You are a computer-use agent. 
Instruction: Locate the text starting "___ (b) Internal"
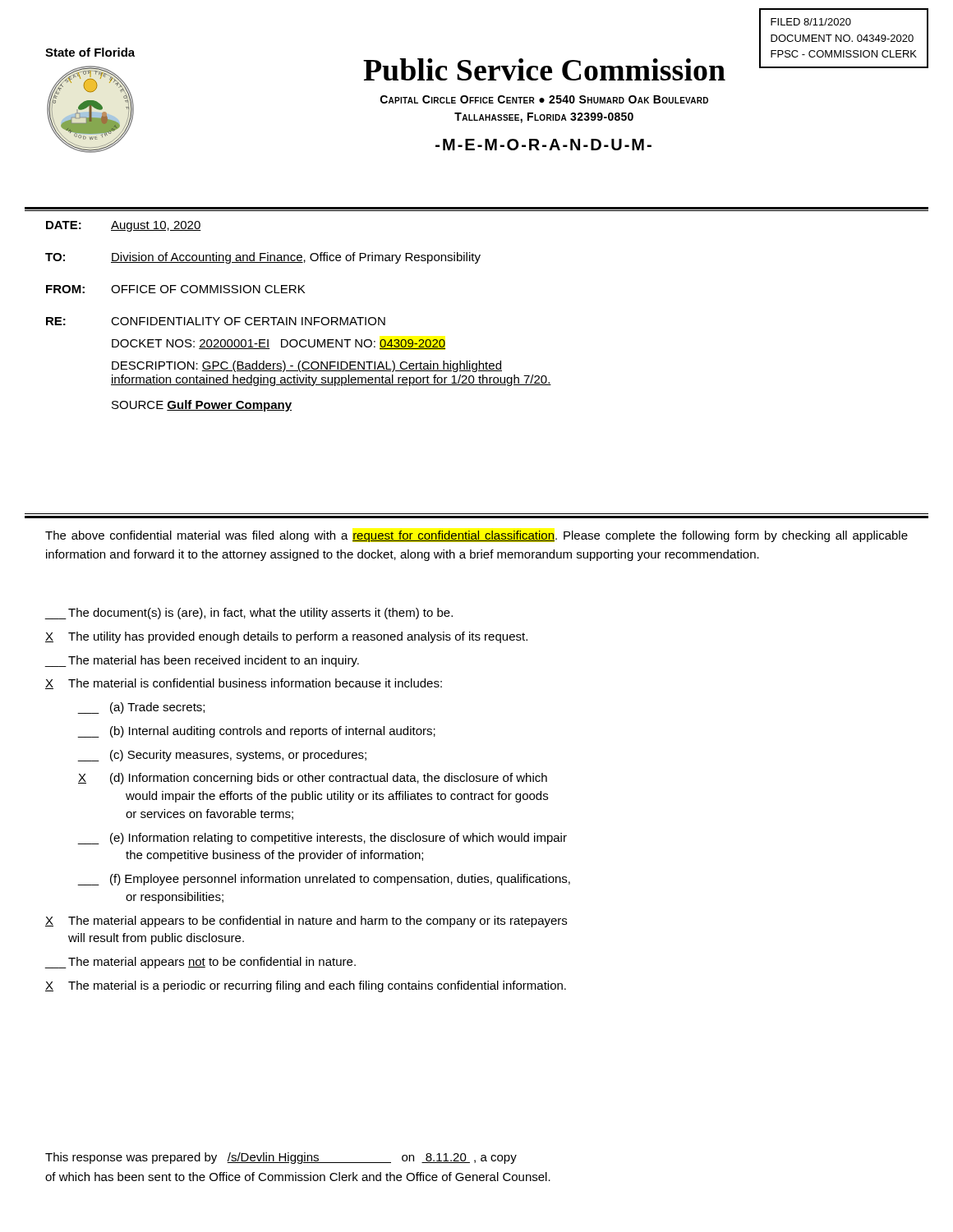pyautogui.click(x=257, y=732)
